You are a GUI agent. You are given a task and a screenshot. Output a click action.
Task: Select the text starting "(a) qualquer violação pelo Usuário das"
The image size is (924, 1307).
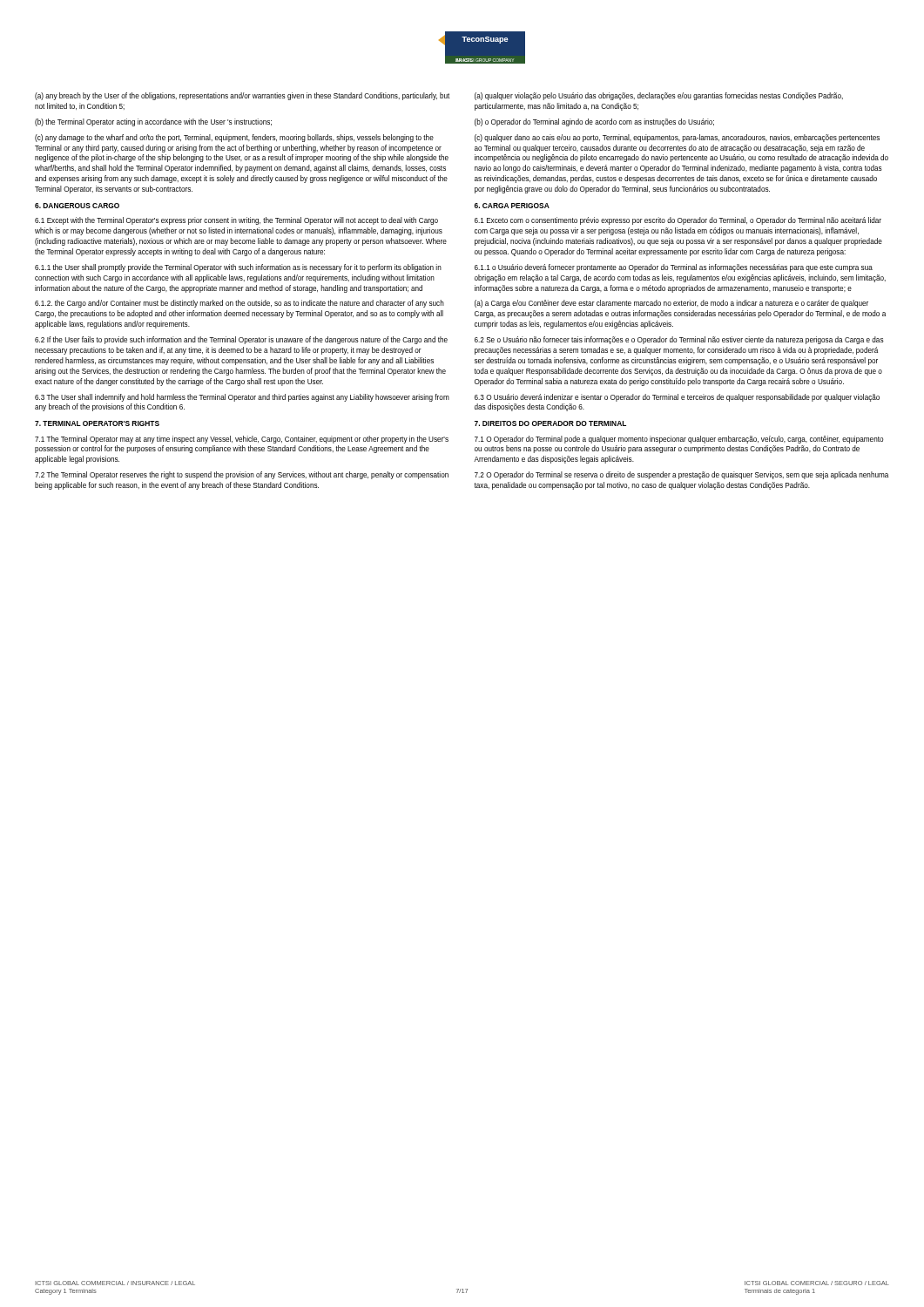pyautogui.click(x=682, y=102)
